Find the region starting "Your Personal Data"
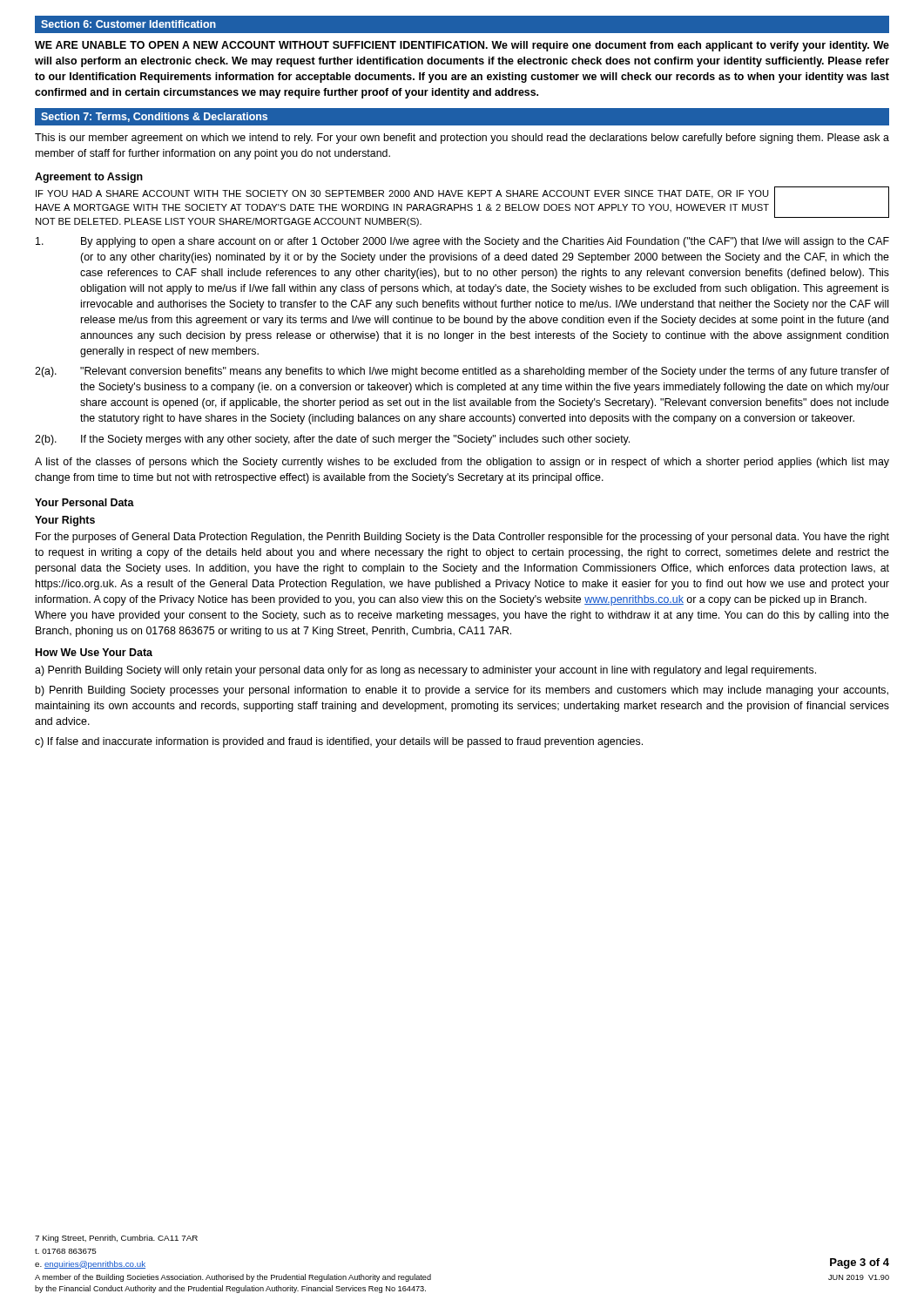The width and height of the screenshot is (924, 1307). 84,503
